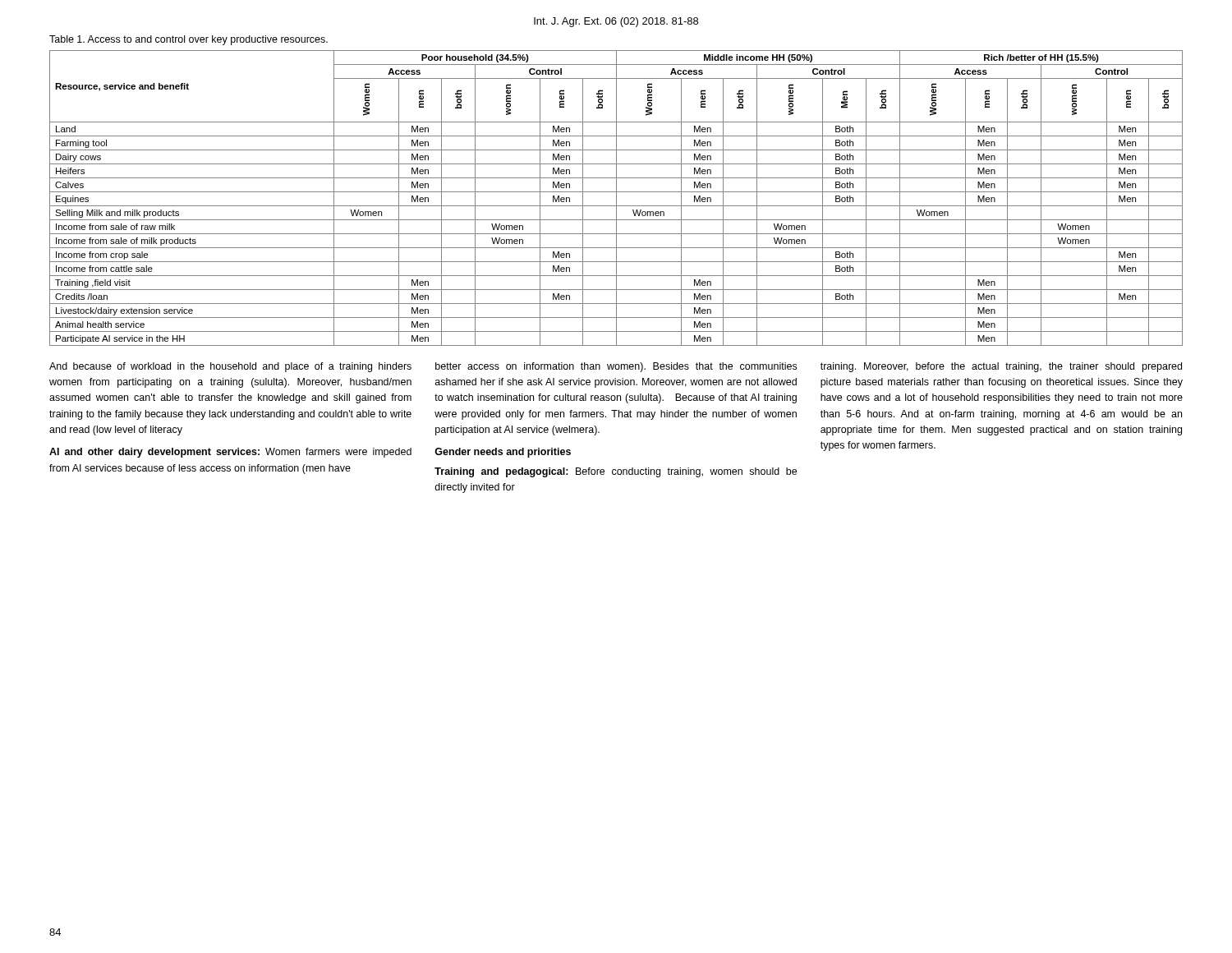This screenshot has width=1232, height=953.
Task: Find "Gender needs and priorities" on this page
Action: click(x=503, y=452)
